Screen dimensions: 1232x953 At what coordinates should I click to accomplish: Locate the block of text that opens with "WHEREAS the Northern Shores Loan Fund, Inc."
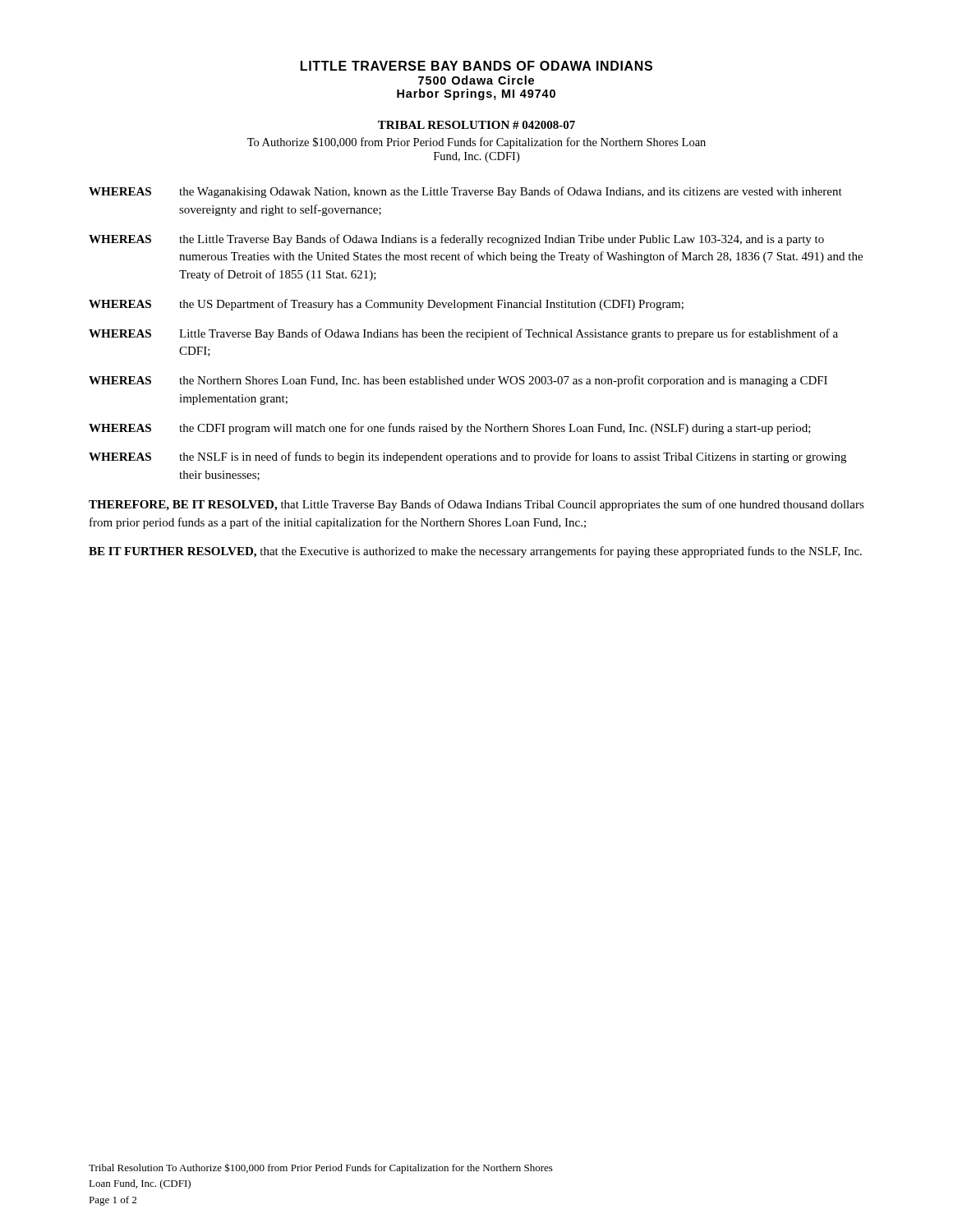click(476, 390)
